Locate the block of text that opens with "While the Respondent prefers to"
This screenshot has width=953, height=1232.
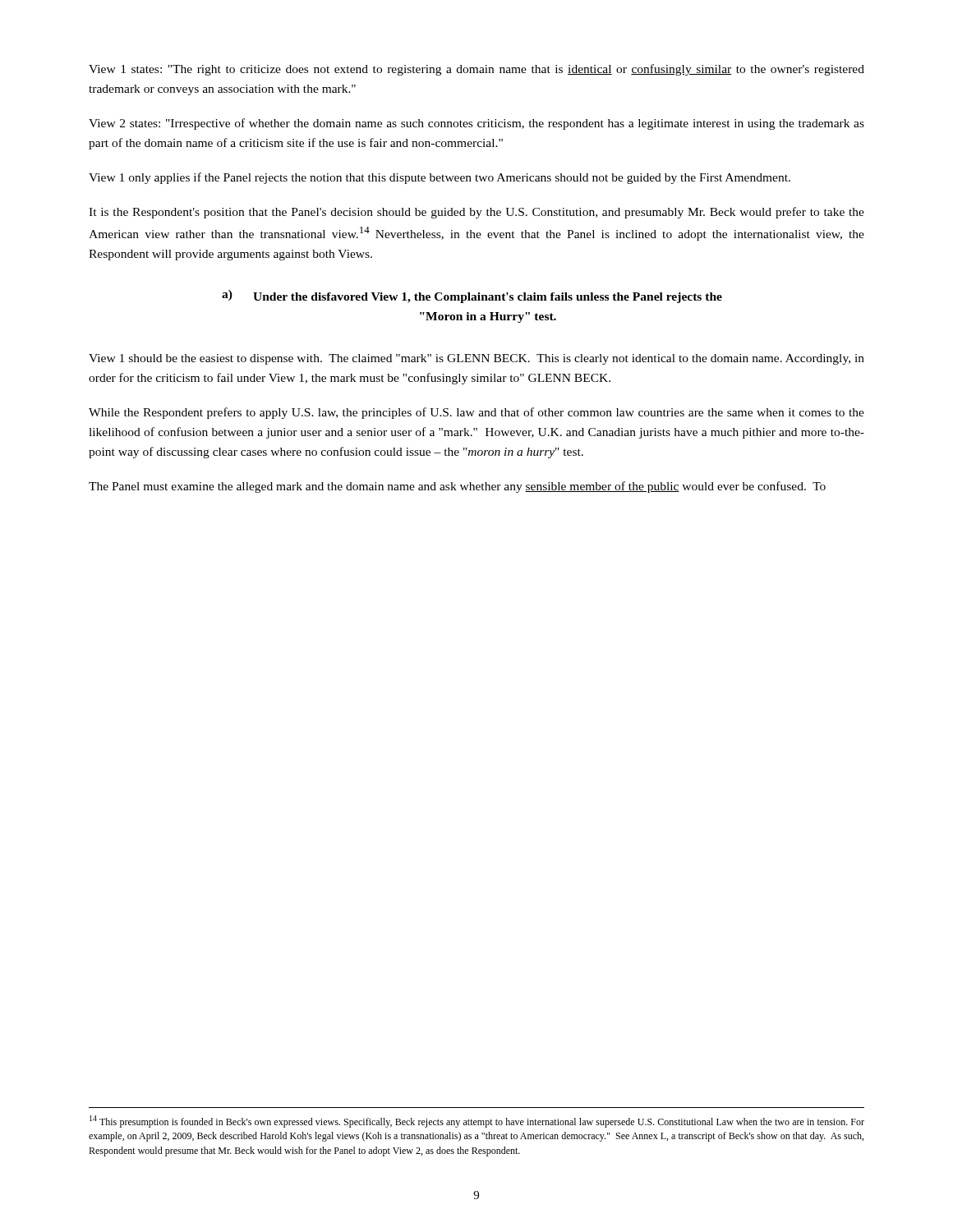[476, 432]
